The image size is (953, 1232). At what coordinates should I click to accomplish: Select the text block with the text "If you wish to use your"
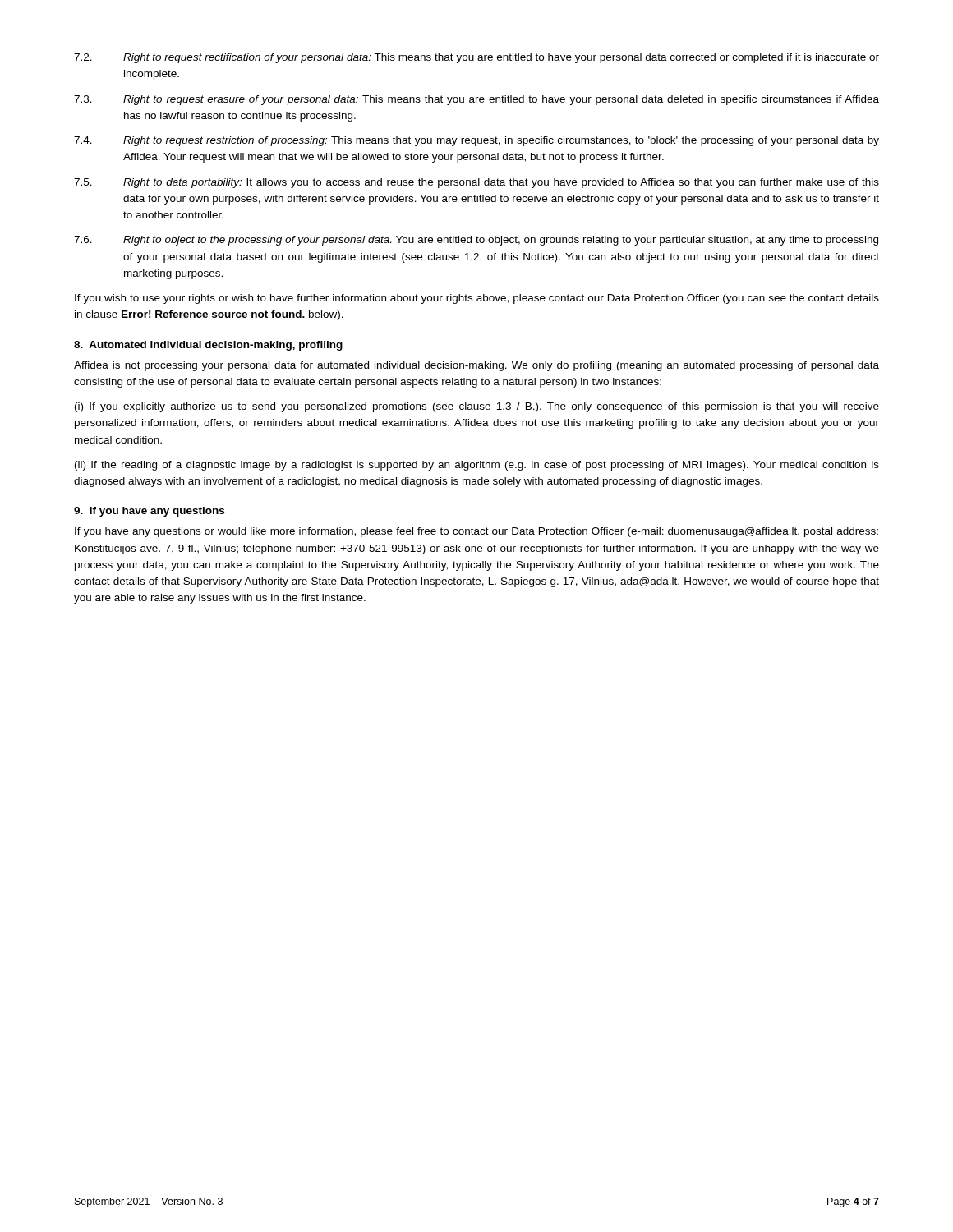coord(476,306)
